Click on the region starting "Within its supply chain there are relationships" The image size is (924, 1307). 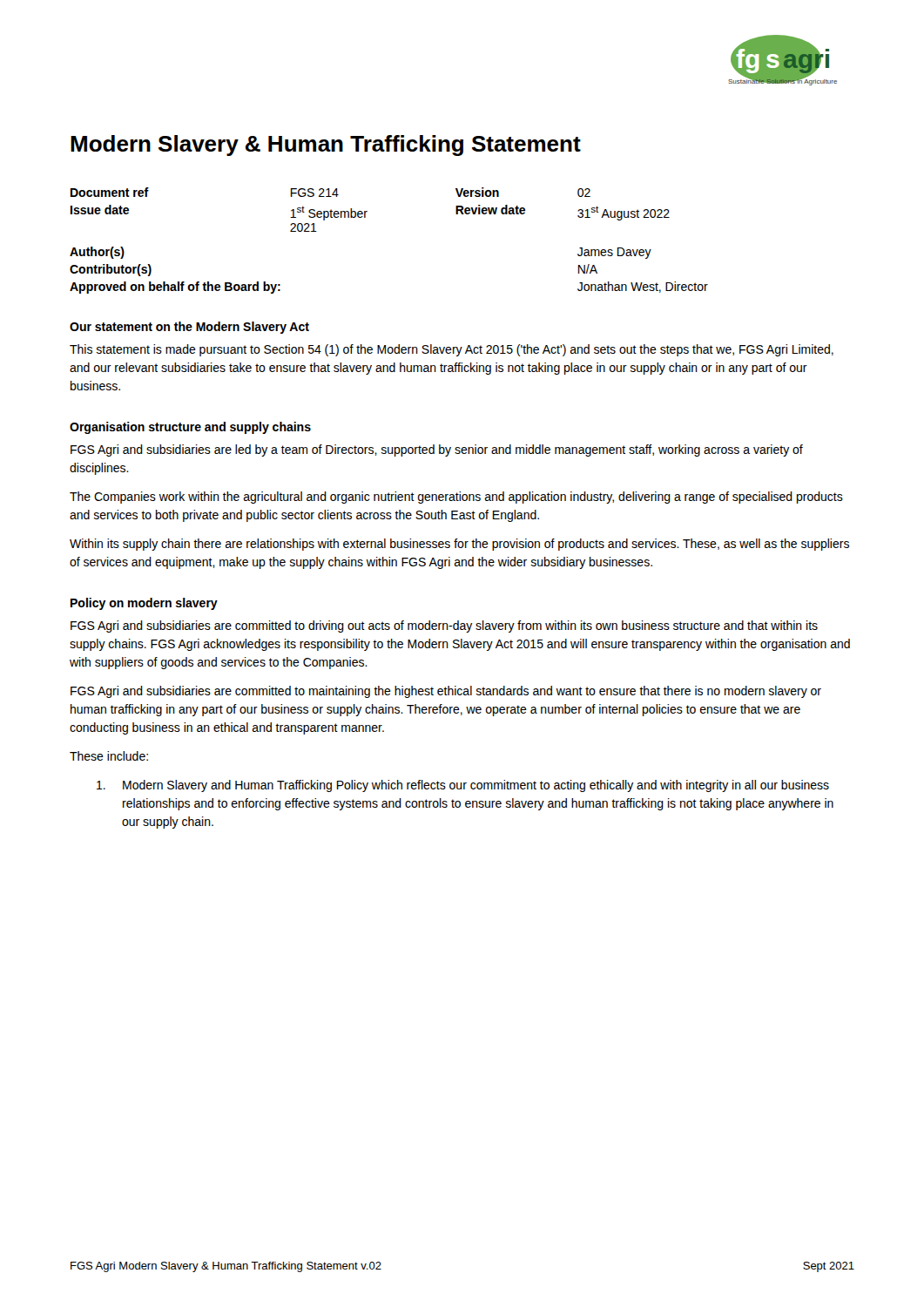460,553
